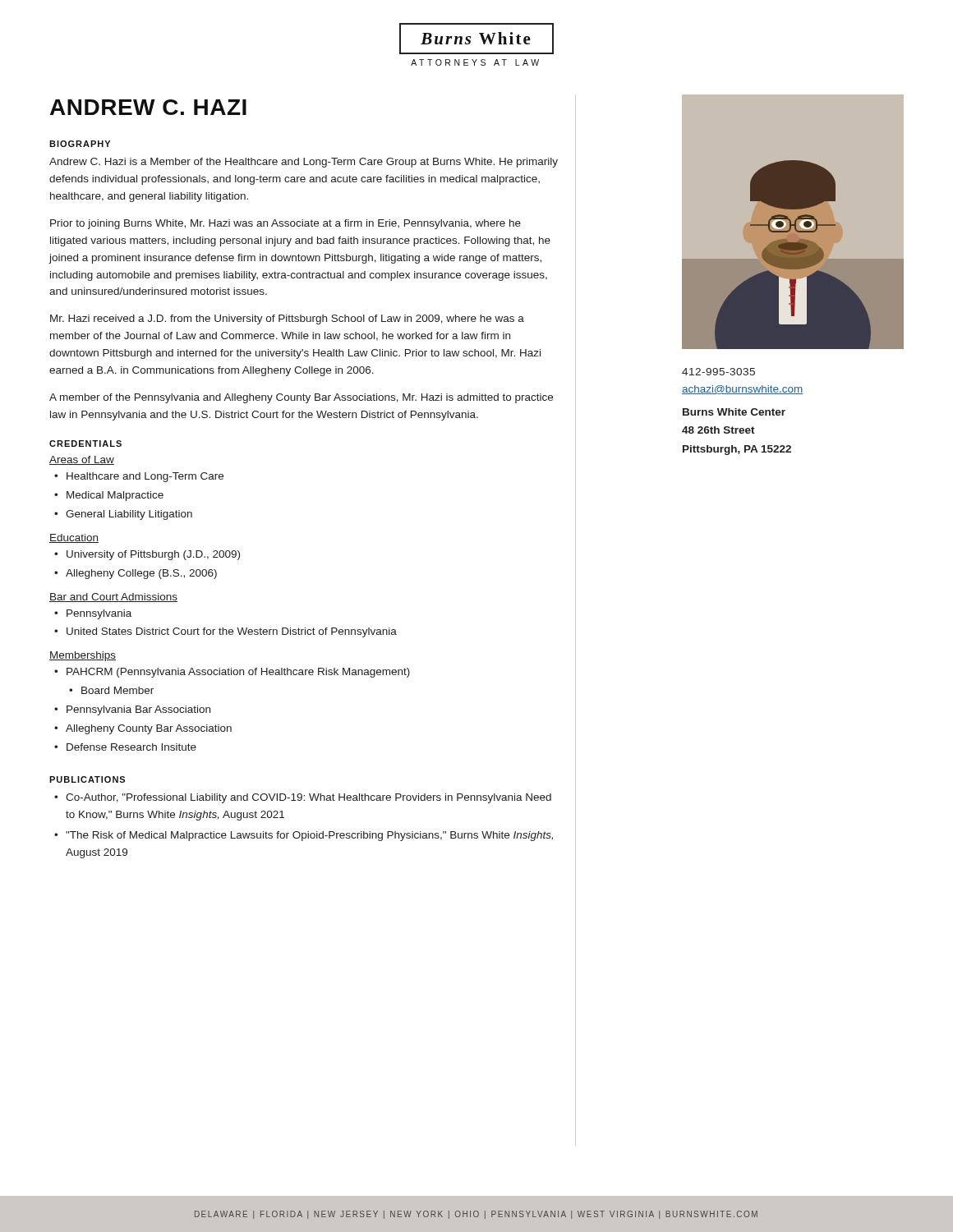Image resolution: width=953 pixels, height=1232 pixels.
Task: Click the passage that begins "A member of the Pennsylvania"
Action: coord(301,406)
